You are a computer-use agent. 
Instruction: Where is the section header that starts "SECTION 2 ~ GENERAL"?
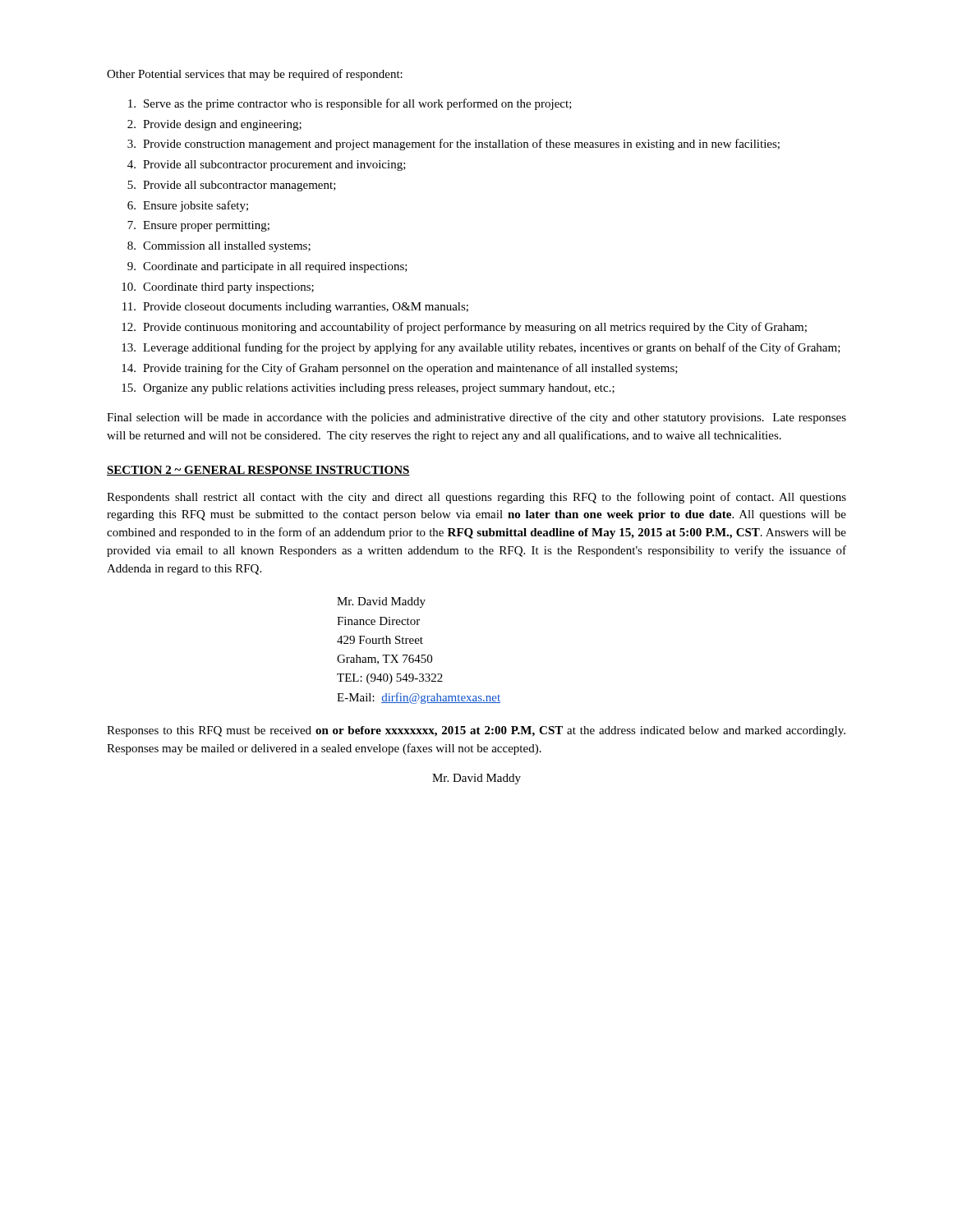pos(258,469)
